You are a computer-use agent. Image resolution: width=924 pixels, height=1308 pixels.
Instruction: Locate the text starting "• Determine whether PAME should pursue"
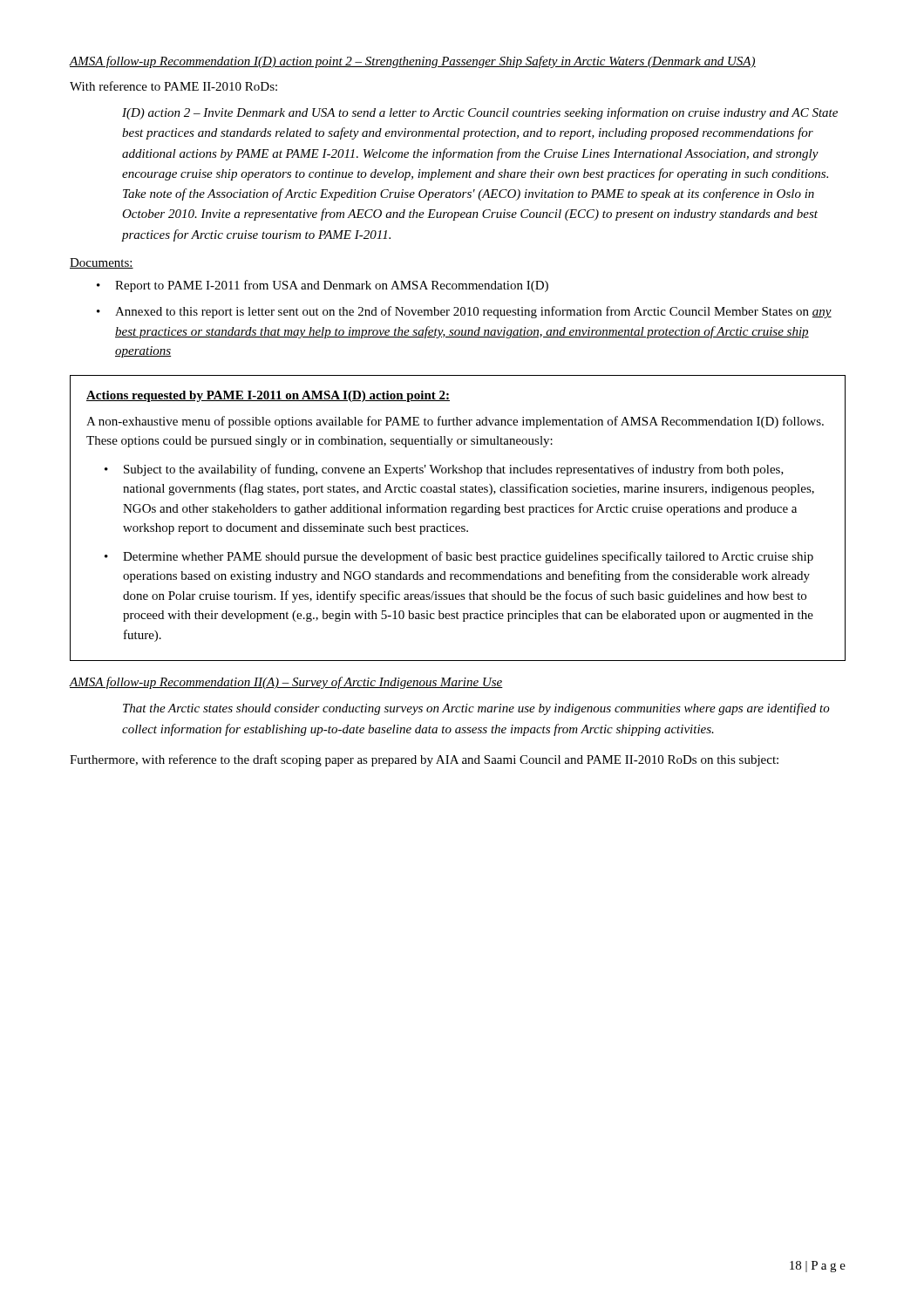(459, 594)
